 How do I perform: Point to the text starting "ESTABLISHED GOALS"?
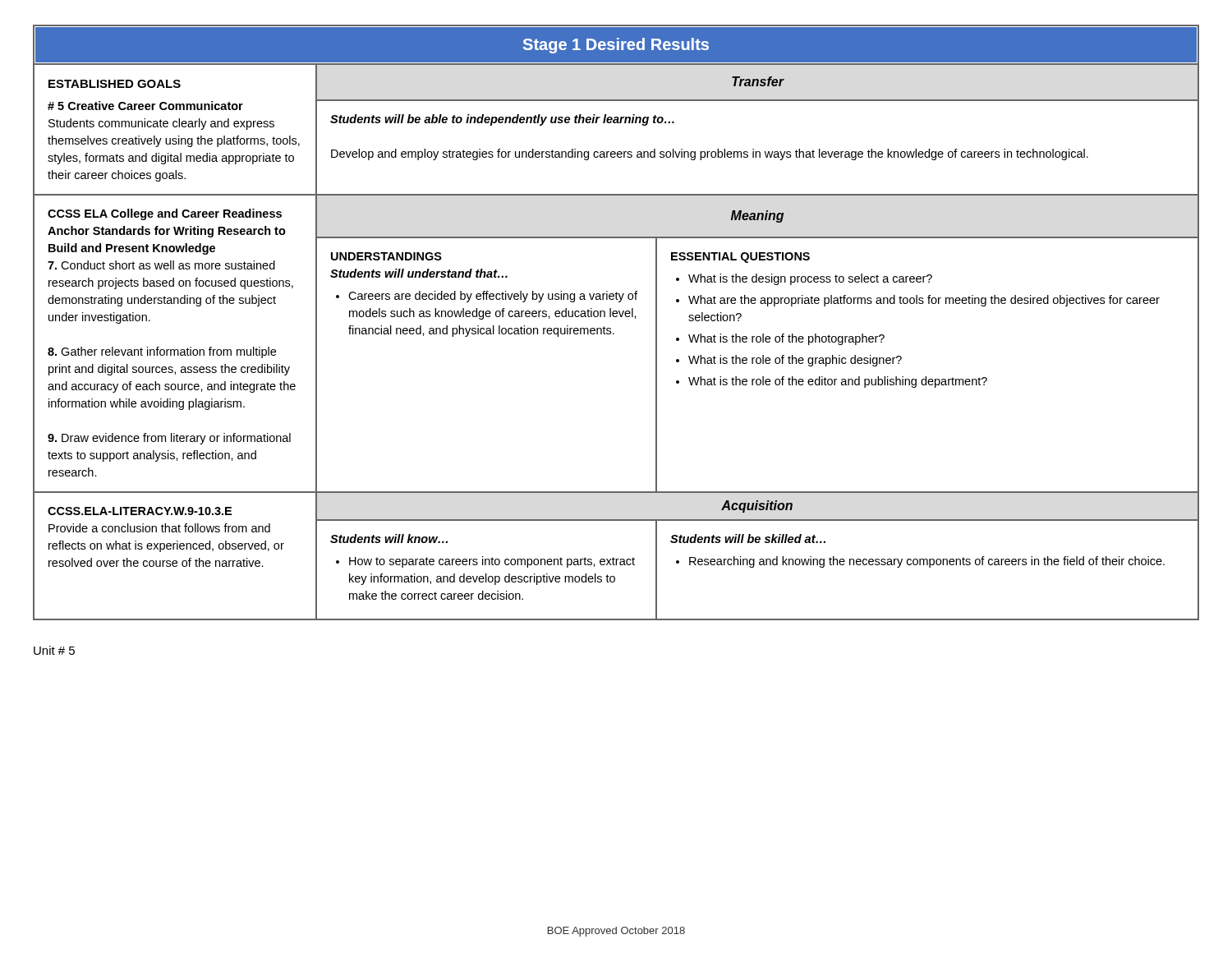(x=114, y=83)
